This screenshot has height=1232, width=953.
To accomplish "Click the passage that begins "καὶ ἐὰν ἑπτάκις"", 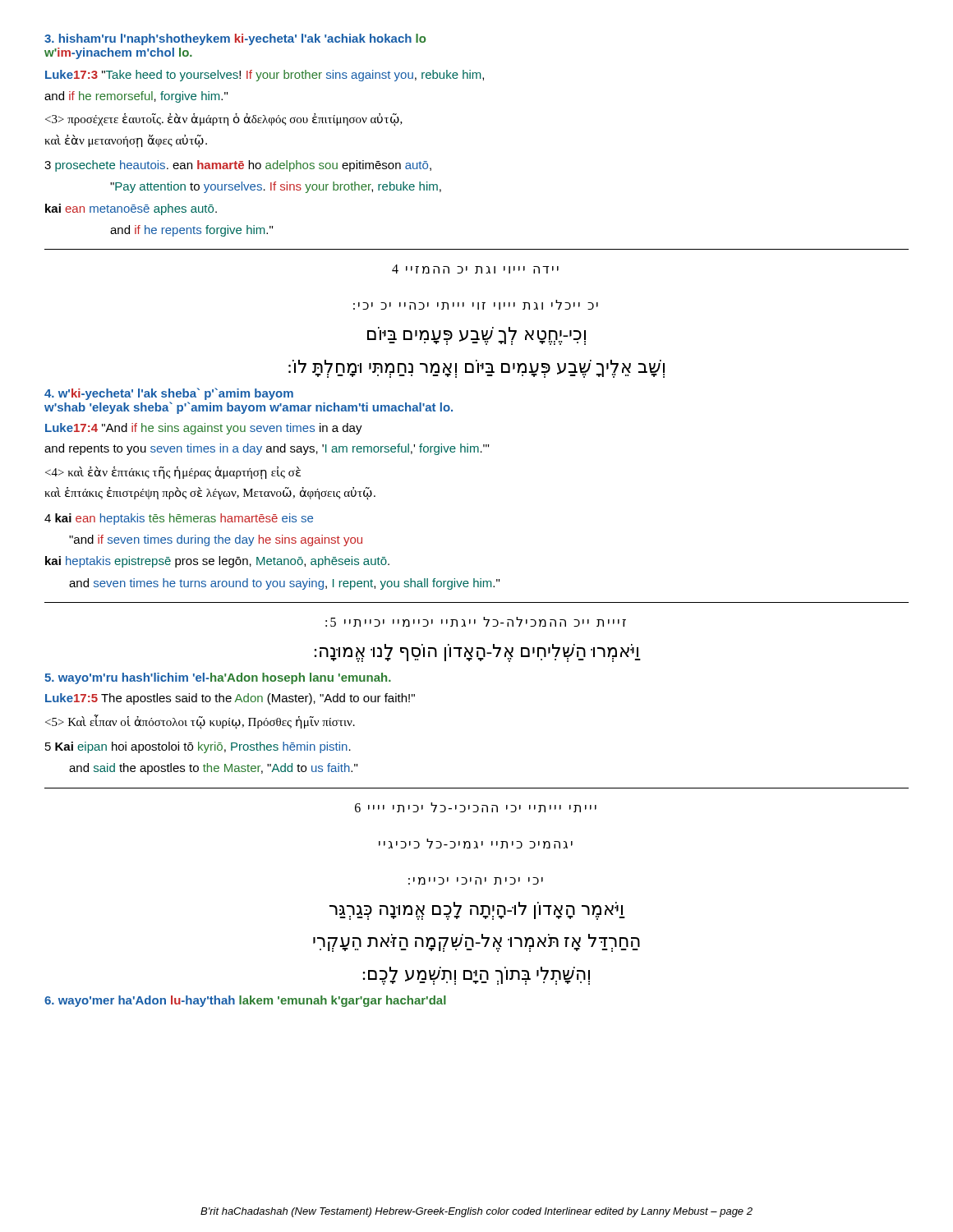I will click(210, 483).
